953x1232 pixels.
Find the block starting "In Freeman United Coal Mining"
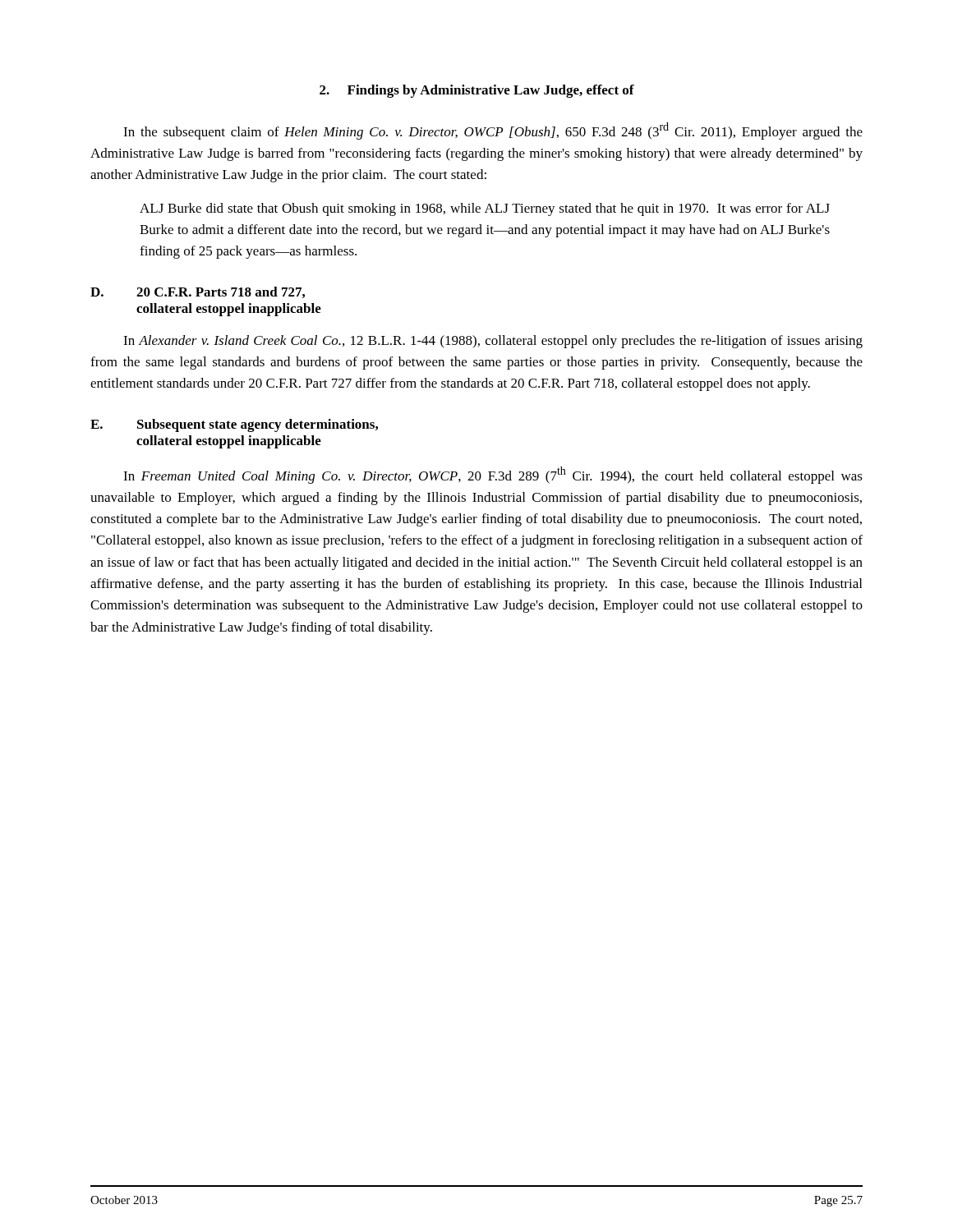[x=476, y=549]
